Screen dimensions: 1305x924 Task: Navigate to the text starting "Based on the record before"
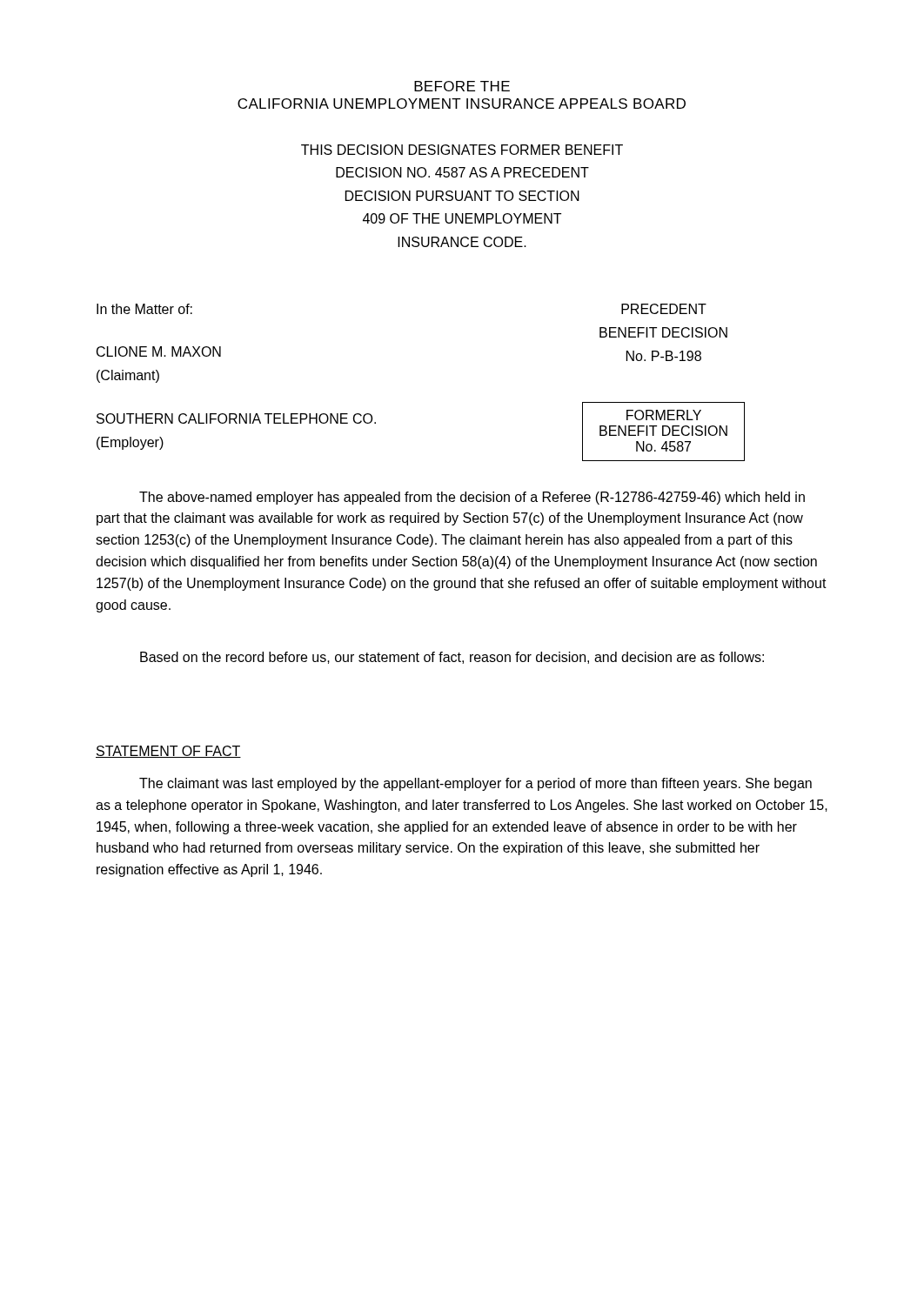(x=452, y=658)
